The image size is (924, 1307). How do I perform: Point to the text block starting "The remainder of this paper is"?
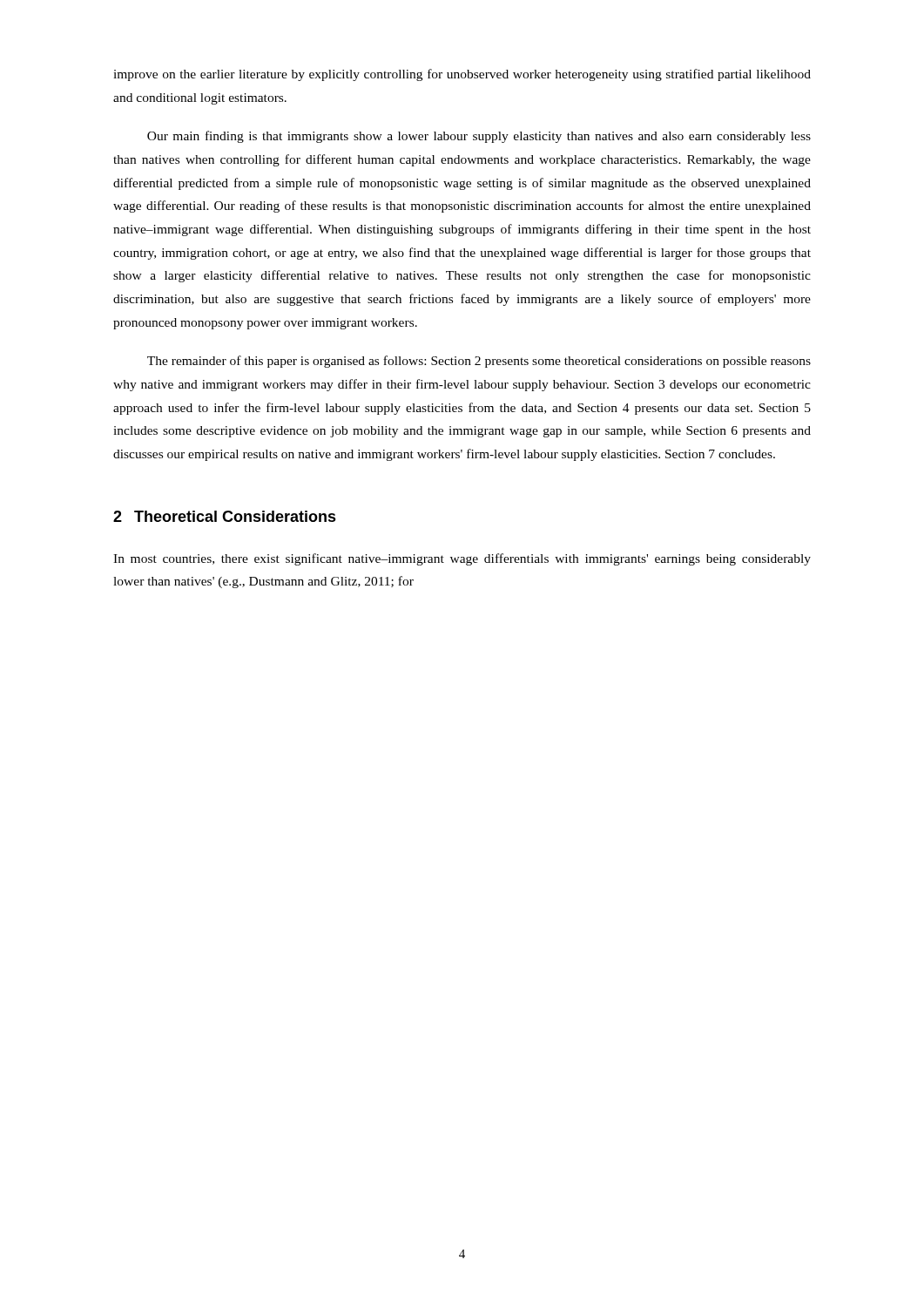click(x=462, y=408)
